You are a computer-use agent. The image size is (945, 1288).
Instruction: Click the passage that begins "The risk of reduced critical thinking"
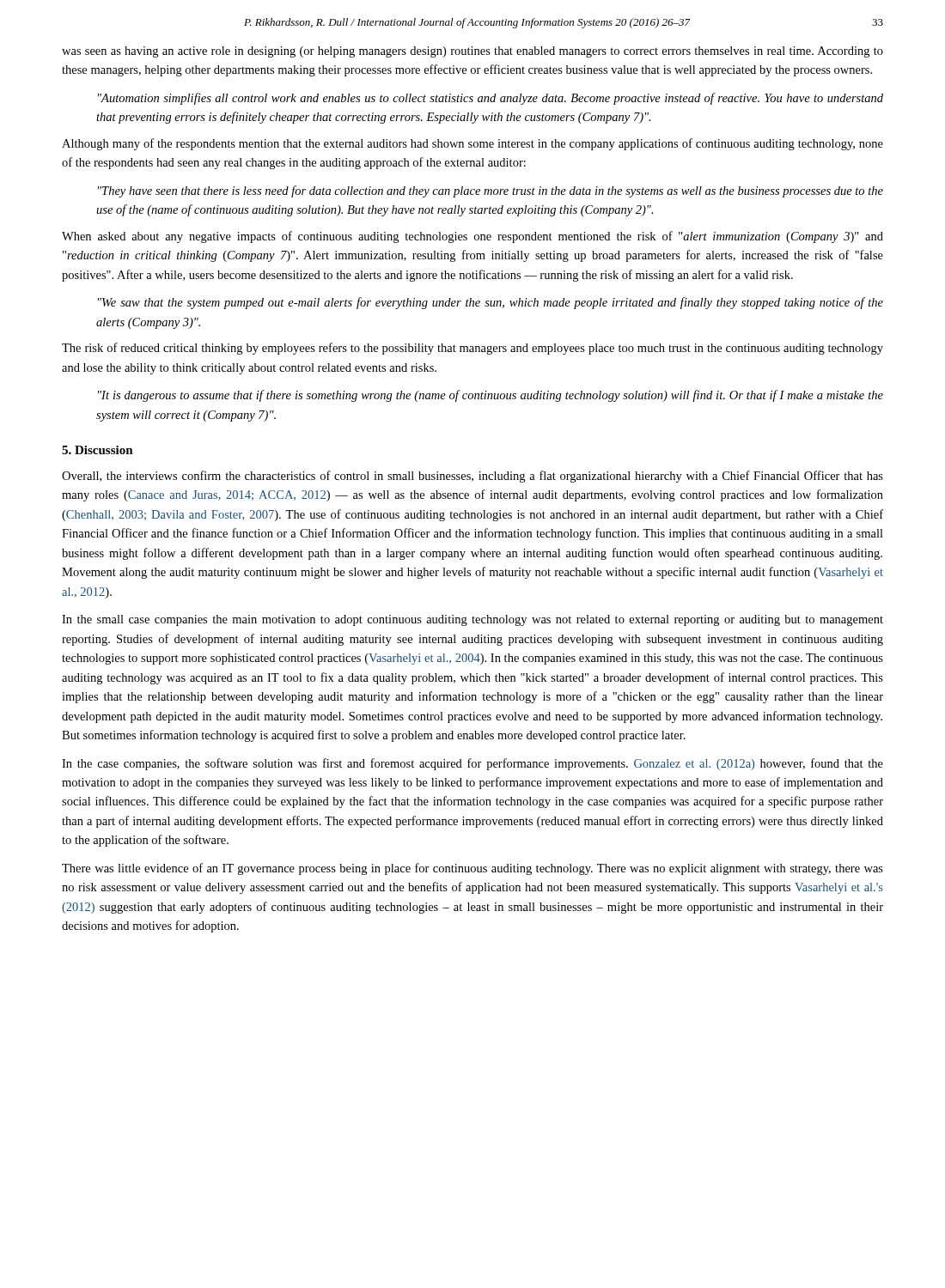472,358
